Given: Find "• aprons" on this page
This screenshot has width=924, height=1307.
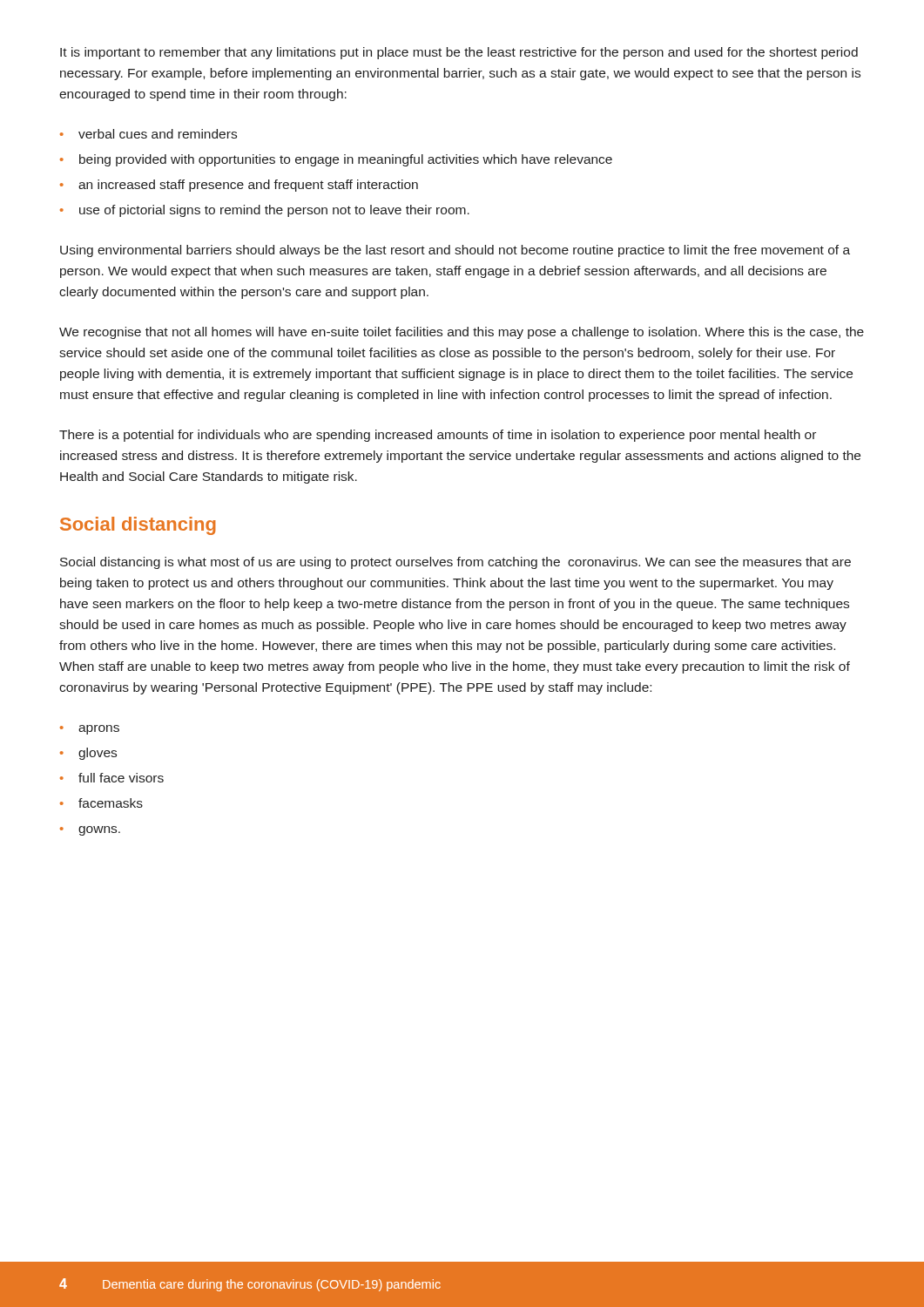Looking at the screenshot, I should [x=89, y=728].
